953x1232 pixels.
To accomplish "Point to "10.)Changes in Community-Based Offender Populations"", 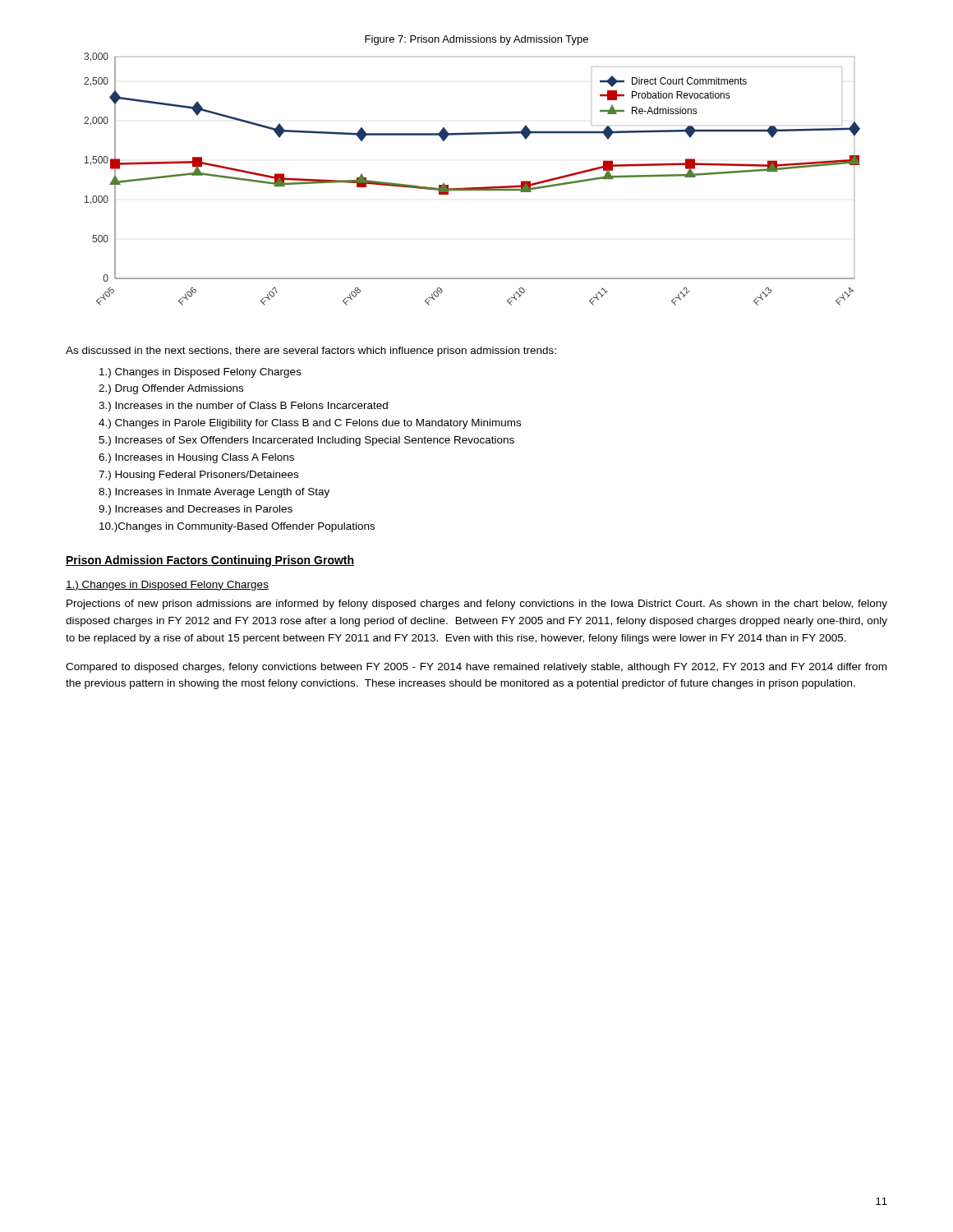I will click(237, 526).
